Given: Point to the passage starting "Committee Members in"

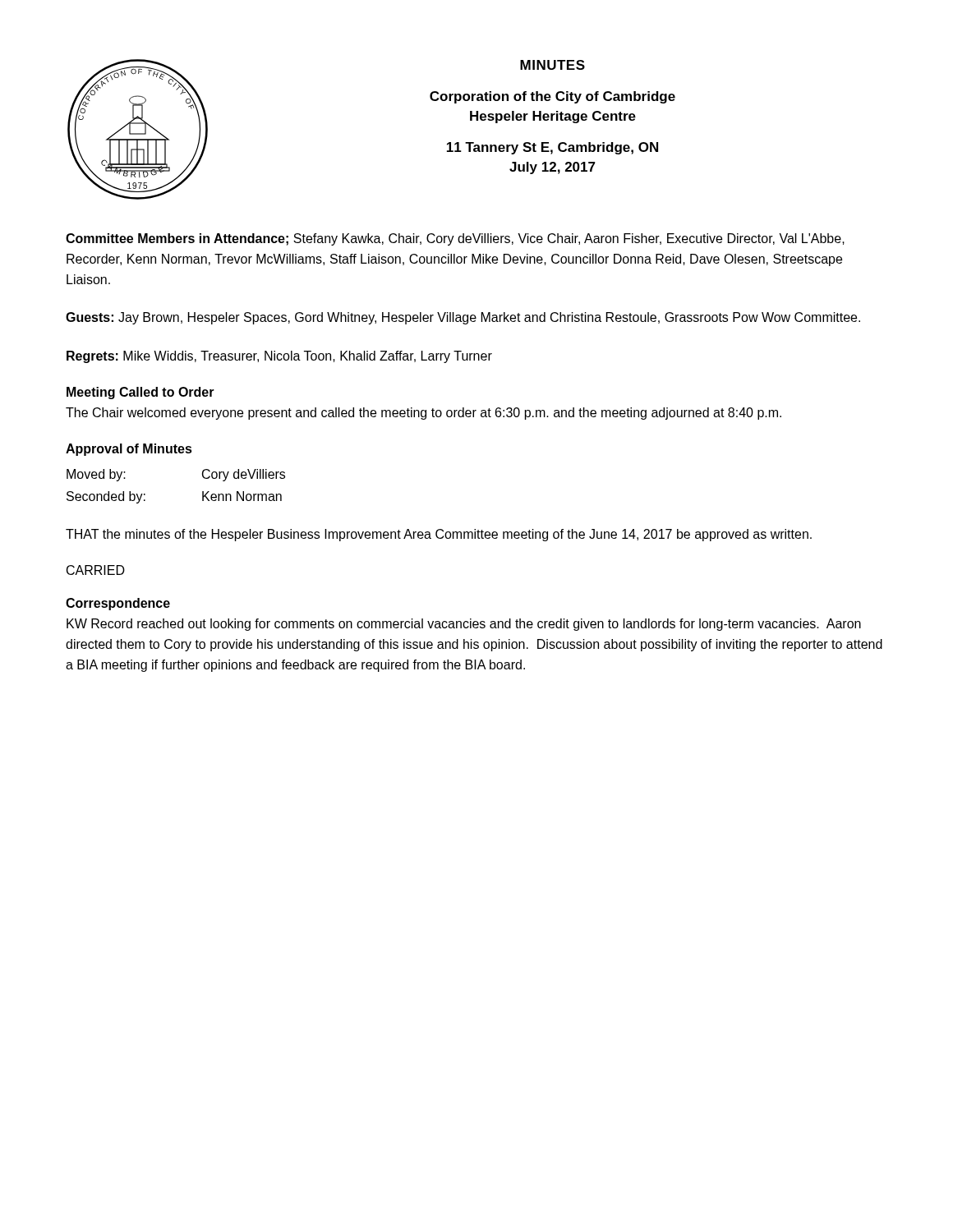Looking at the screenshot, I should [x=476, y=260].
